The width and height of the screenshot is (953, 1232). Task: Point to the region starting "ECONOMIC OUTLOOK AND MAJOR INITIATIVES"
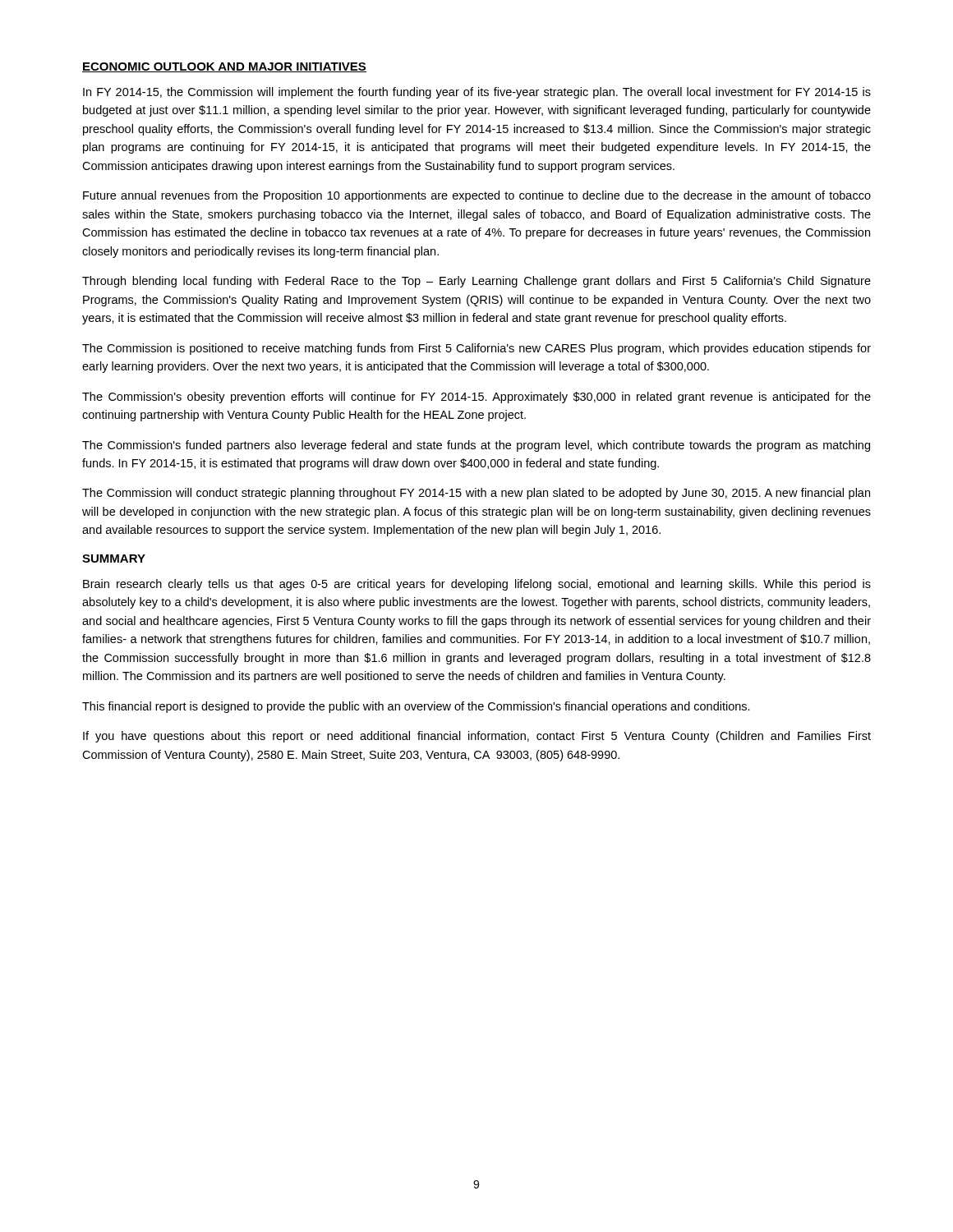(x=224, y=66)
